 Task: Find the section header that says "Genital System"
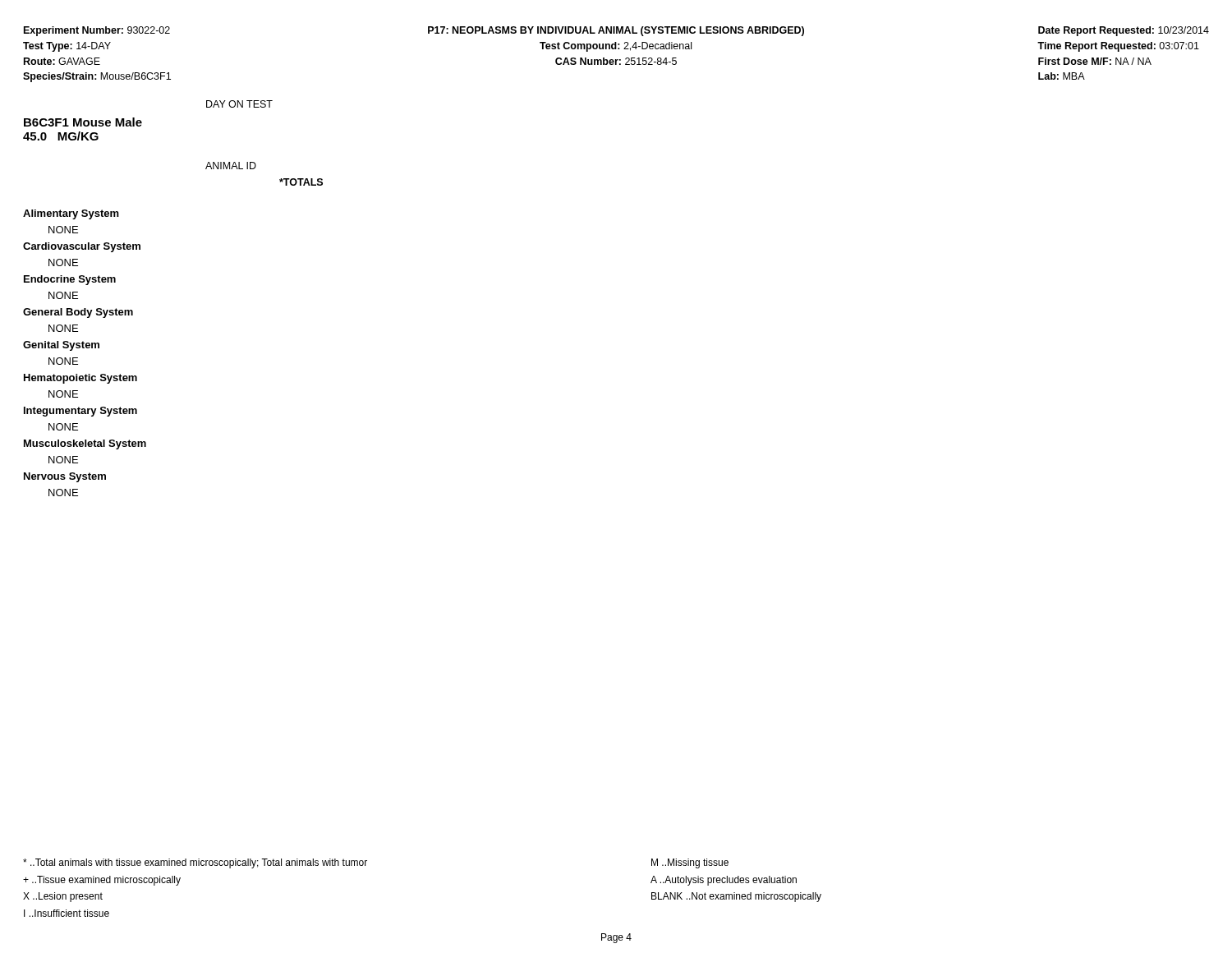62,345
